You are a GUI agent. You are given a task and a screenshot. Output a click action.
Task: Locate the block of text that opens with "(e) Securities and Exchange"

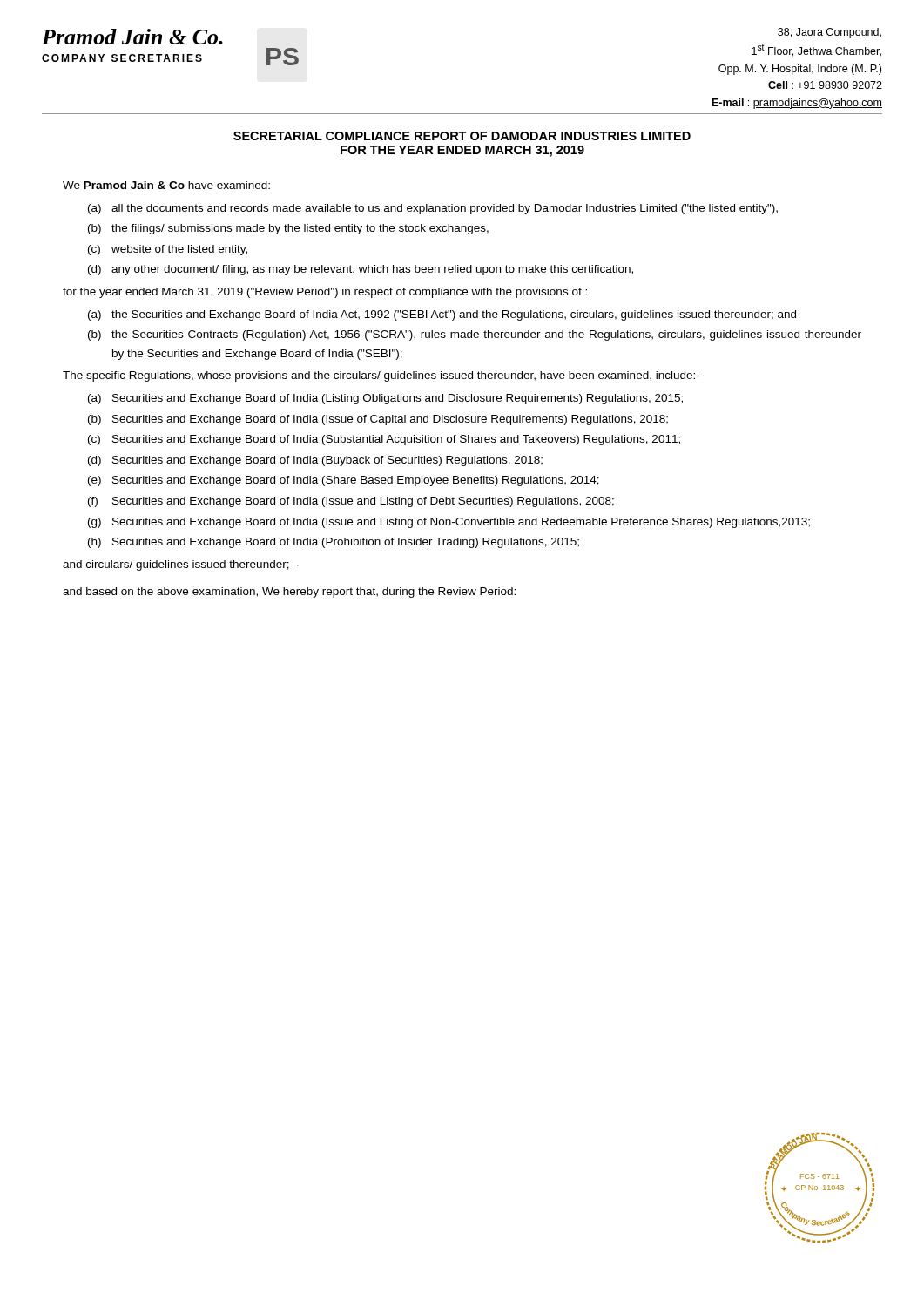click(x=474, y=480)
